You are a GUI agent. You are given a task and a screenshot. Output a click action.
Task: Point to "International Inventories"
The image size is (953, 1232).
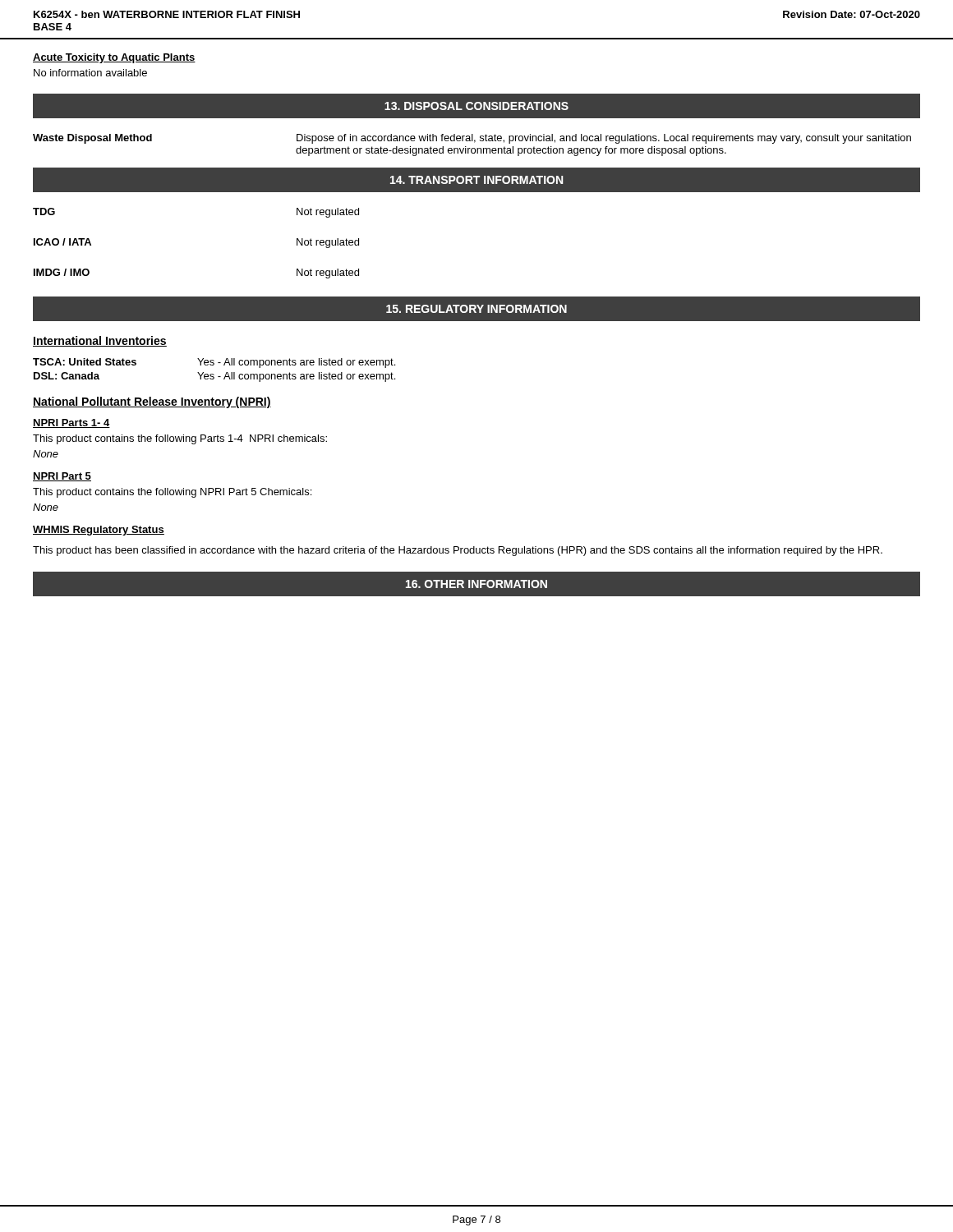100,341
